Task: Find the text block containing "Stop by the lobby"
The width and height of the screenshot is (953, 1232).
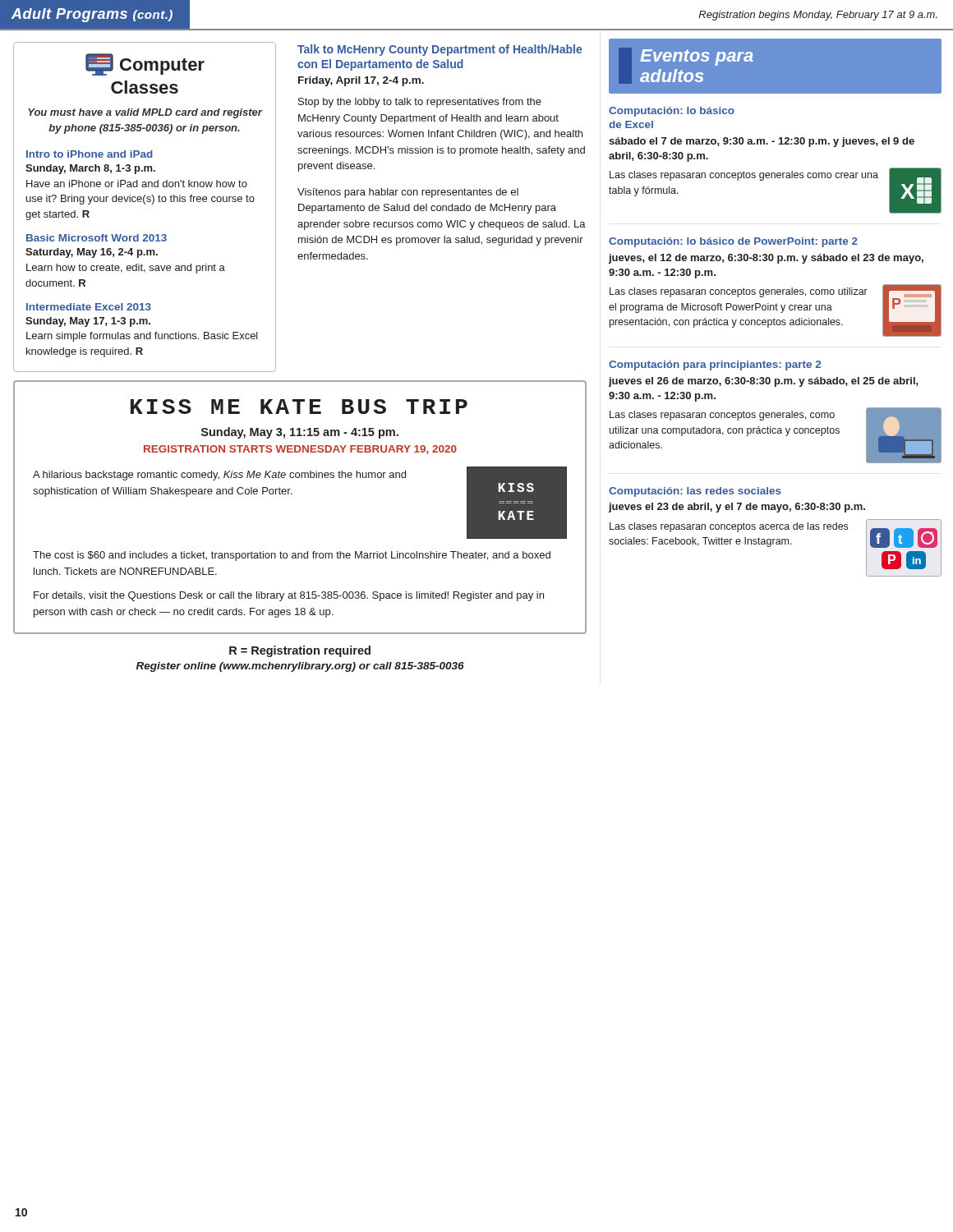Action: click(x=441, y=134)
